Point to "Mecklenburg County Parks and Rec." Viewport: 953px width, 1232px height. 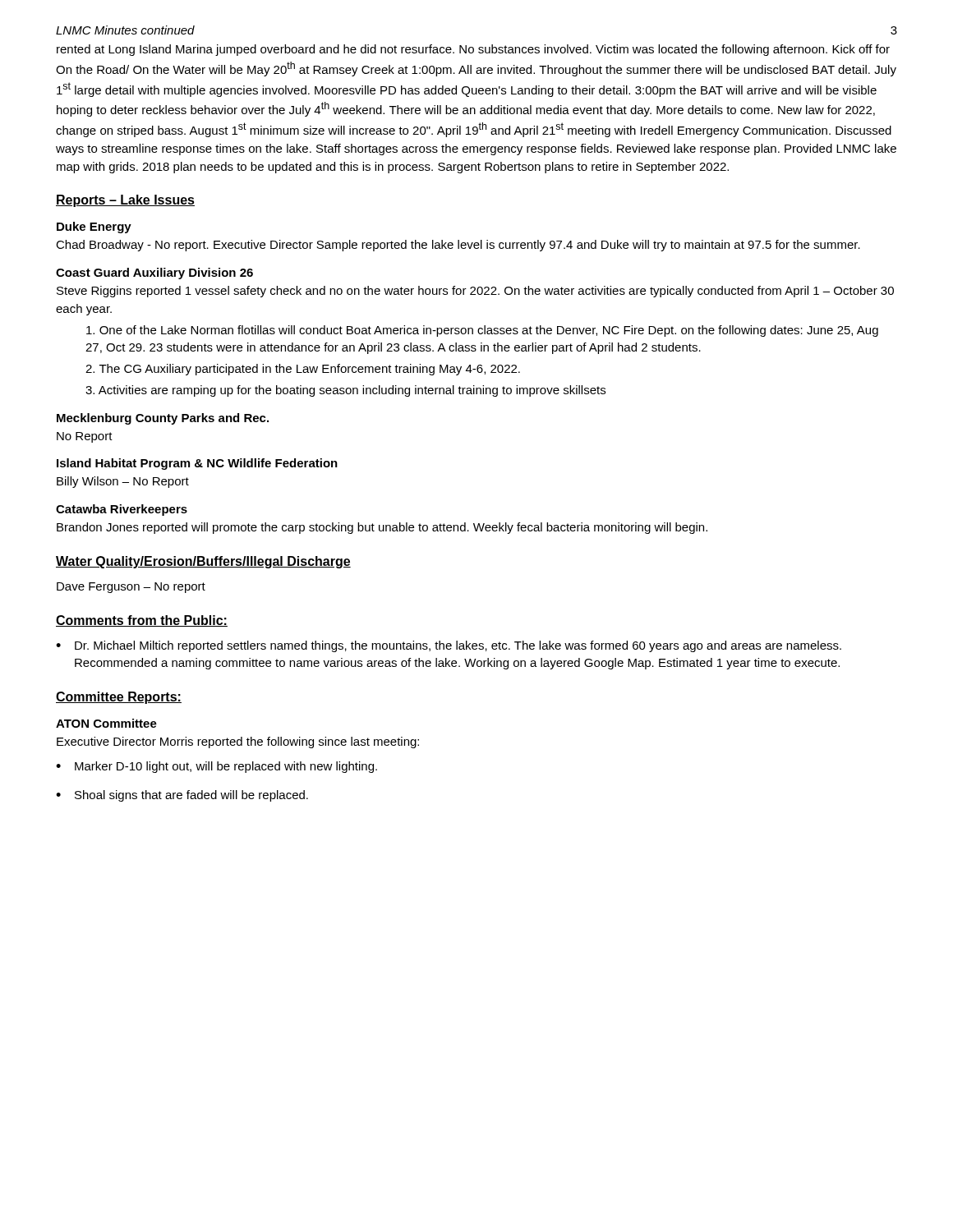click(163, 417)
